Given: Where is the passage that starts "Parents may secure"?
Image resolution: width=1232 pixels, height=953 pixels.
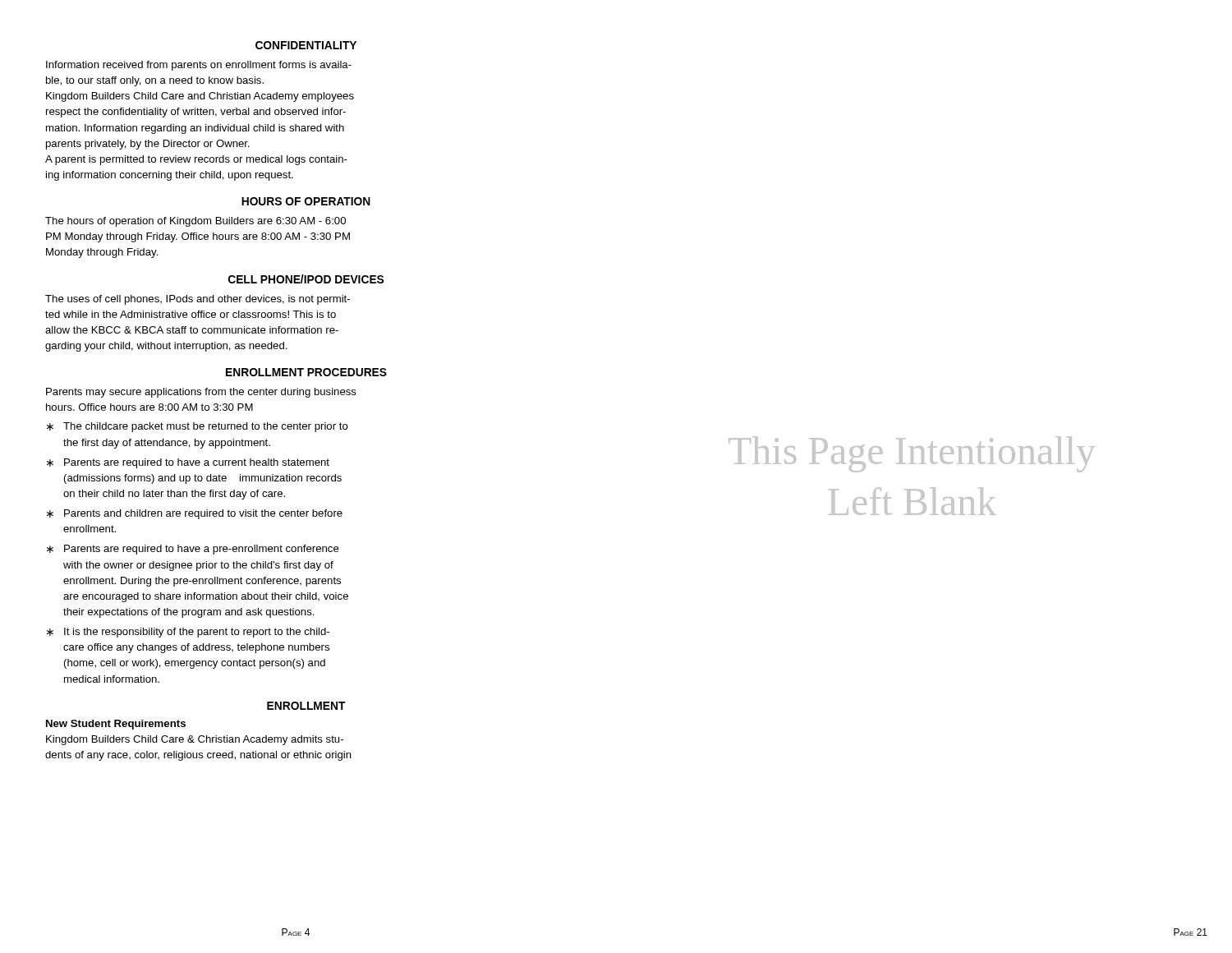Looking at the screenshot, I should coord(201,399).
